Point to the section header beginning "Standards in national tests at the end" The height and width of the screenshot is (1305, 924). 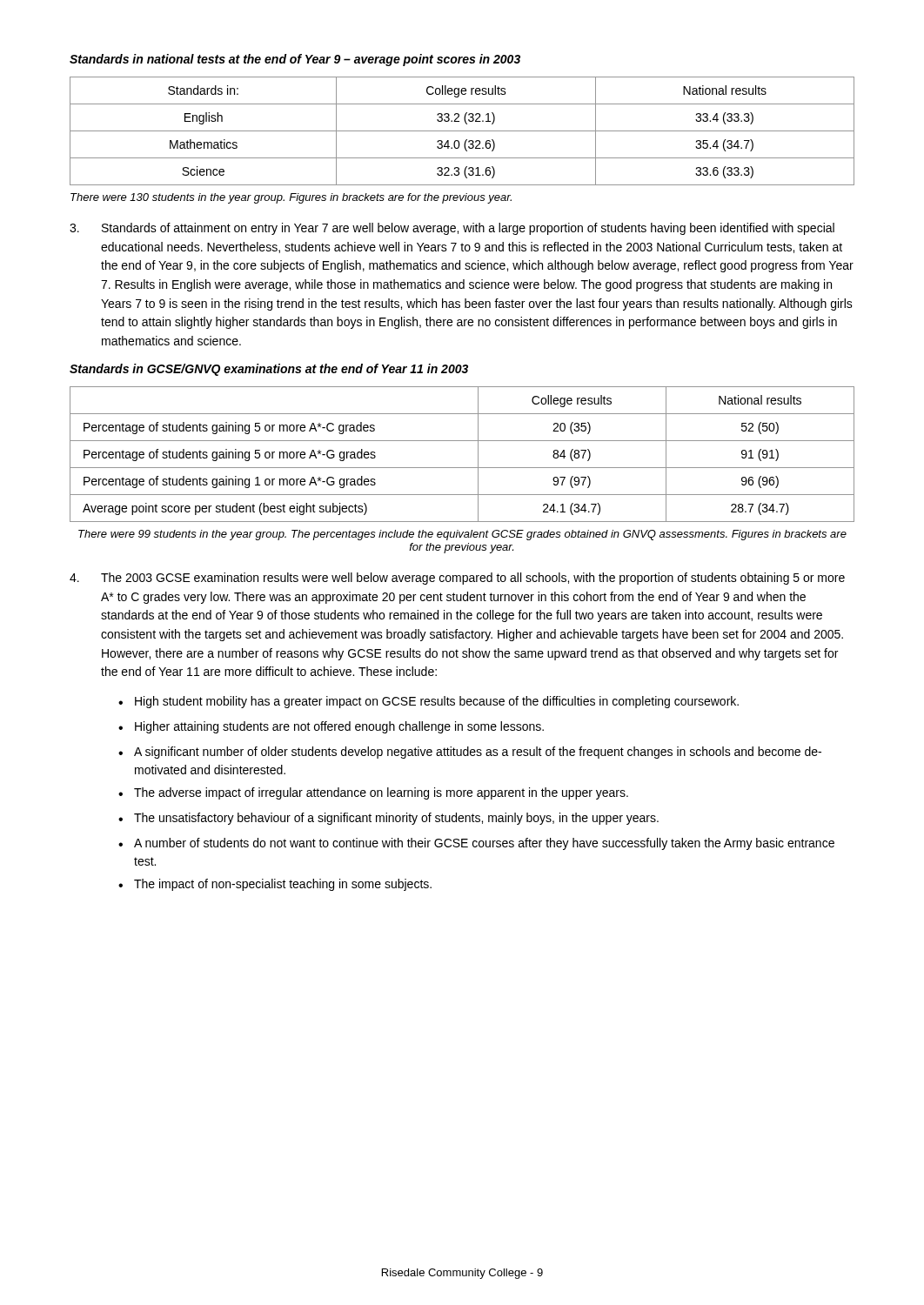click(x=295, y=59)
